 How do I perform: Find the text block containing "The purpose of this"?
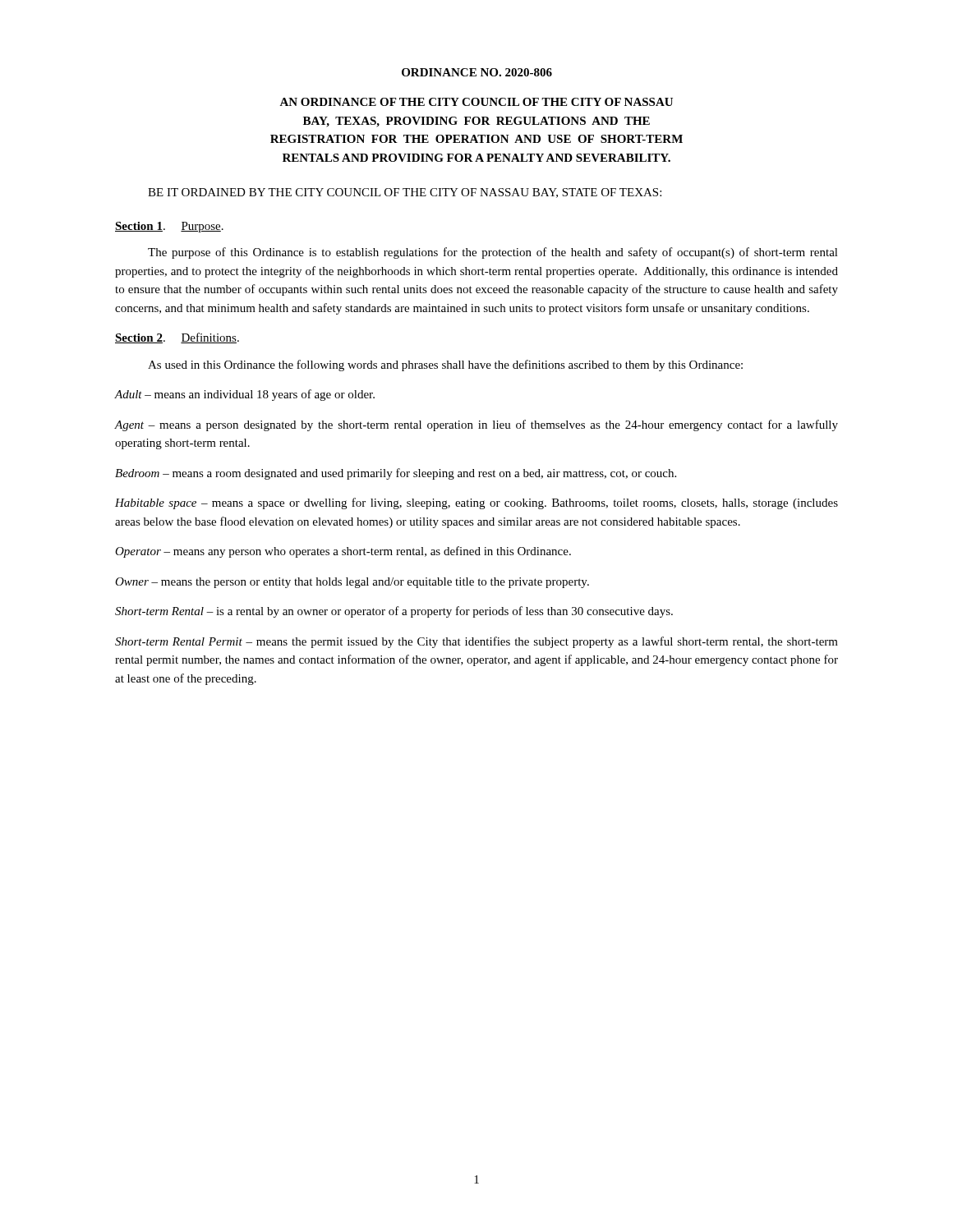pos(476,280)
